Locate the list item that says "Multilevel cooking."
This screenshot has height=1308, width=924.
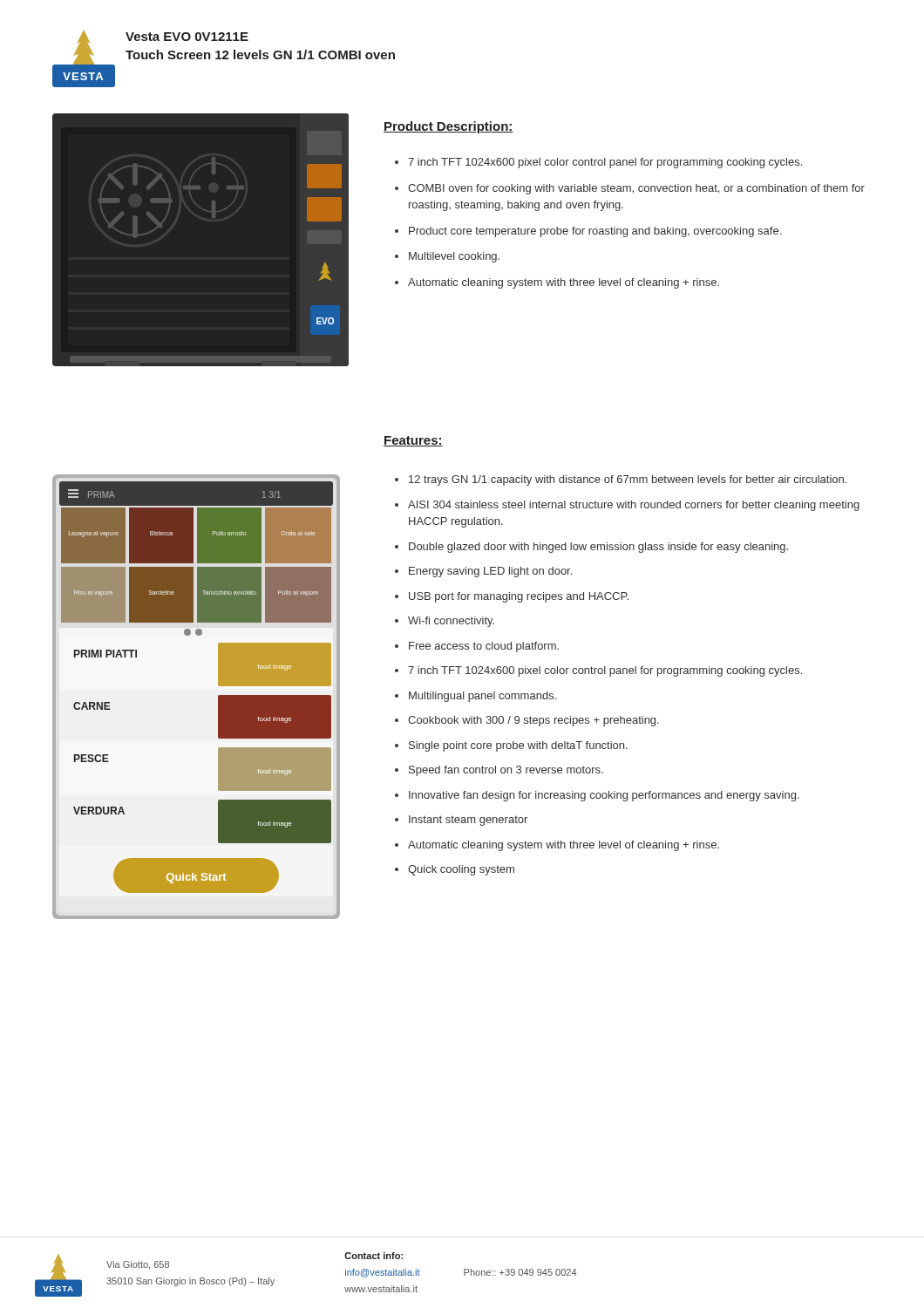454,256
